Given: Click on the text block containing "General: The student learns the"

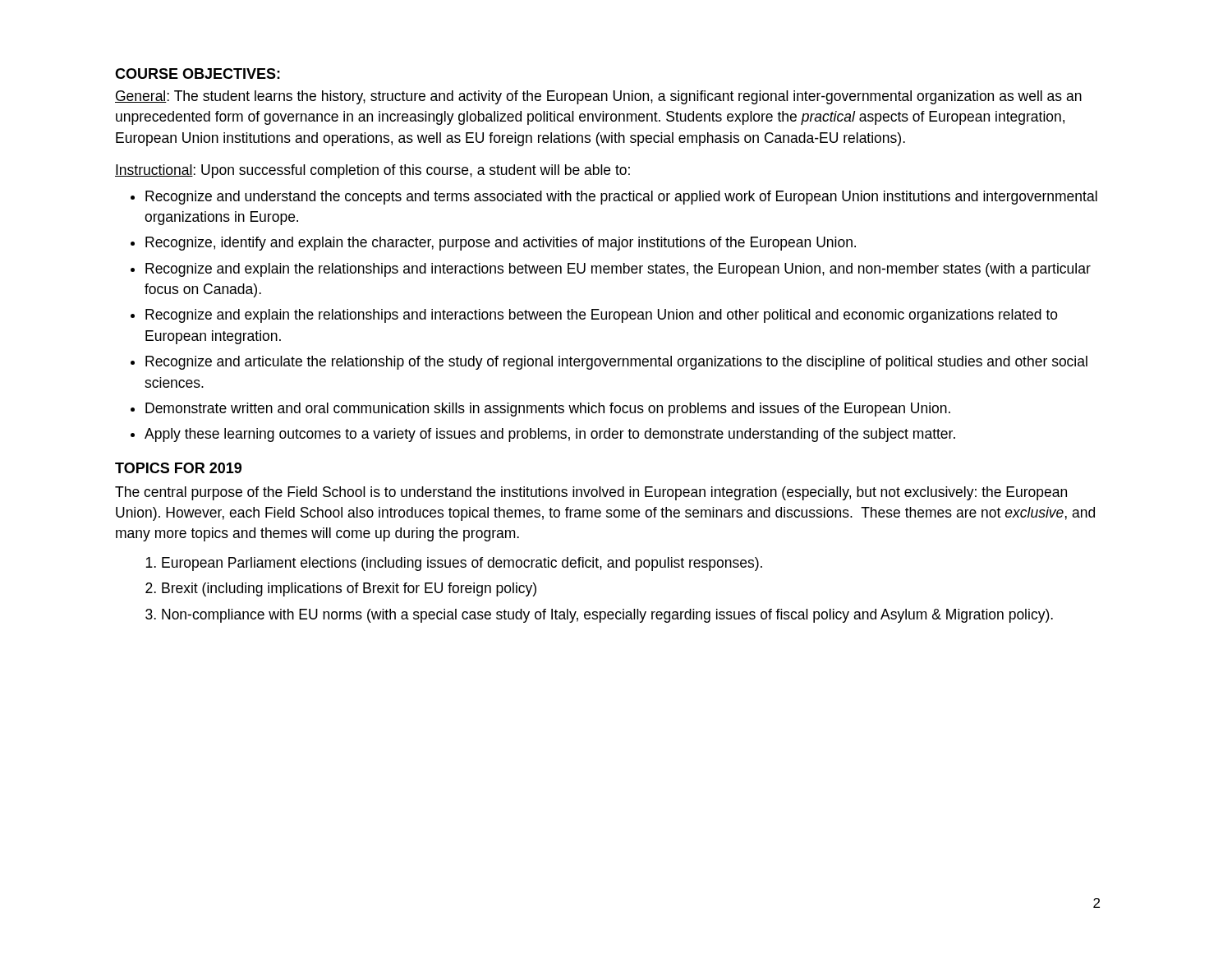Looking at the screenshot, I should (599, 117).
